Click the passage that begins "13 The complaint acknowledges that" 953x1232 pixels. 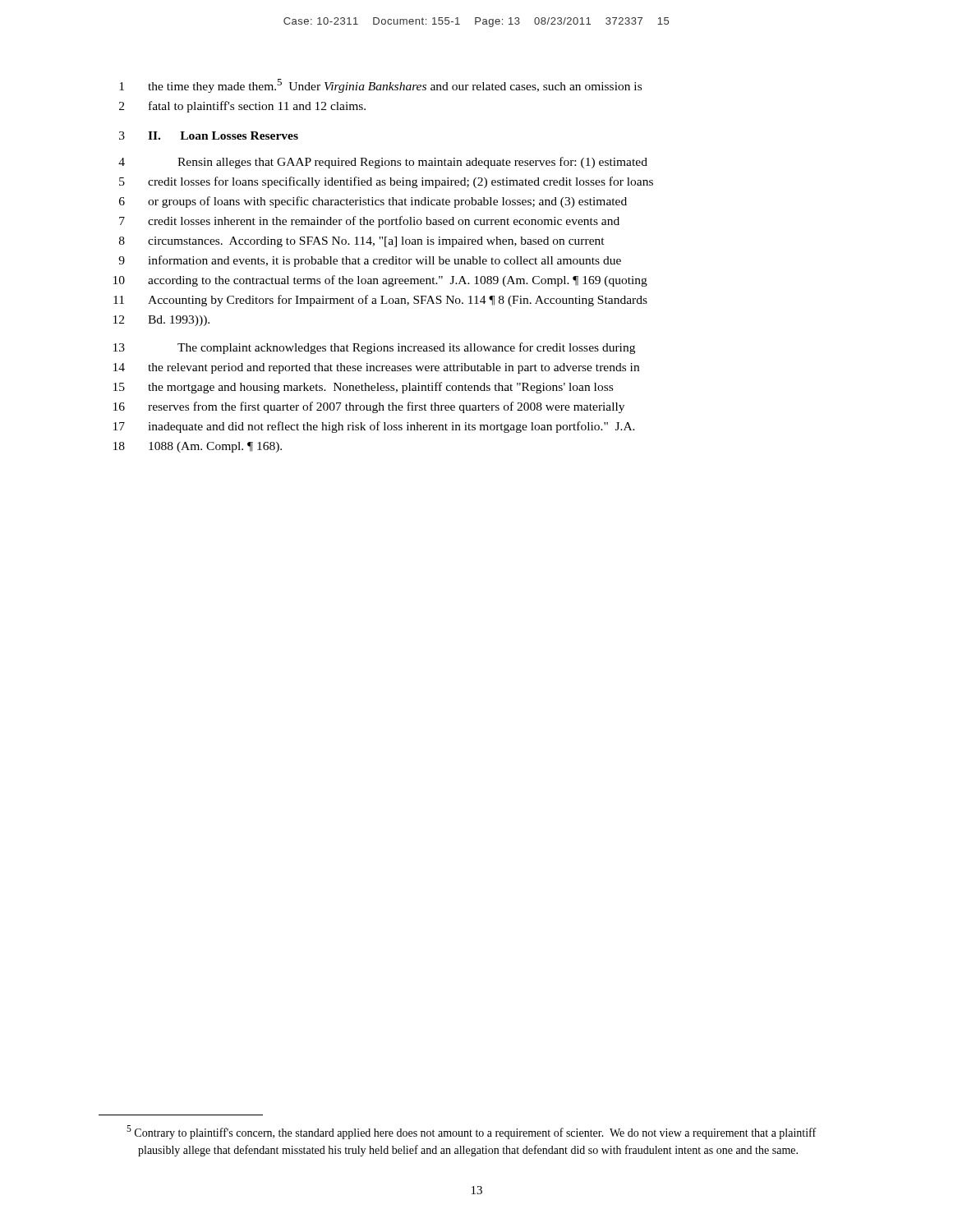point(476,397)
